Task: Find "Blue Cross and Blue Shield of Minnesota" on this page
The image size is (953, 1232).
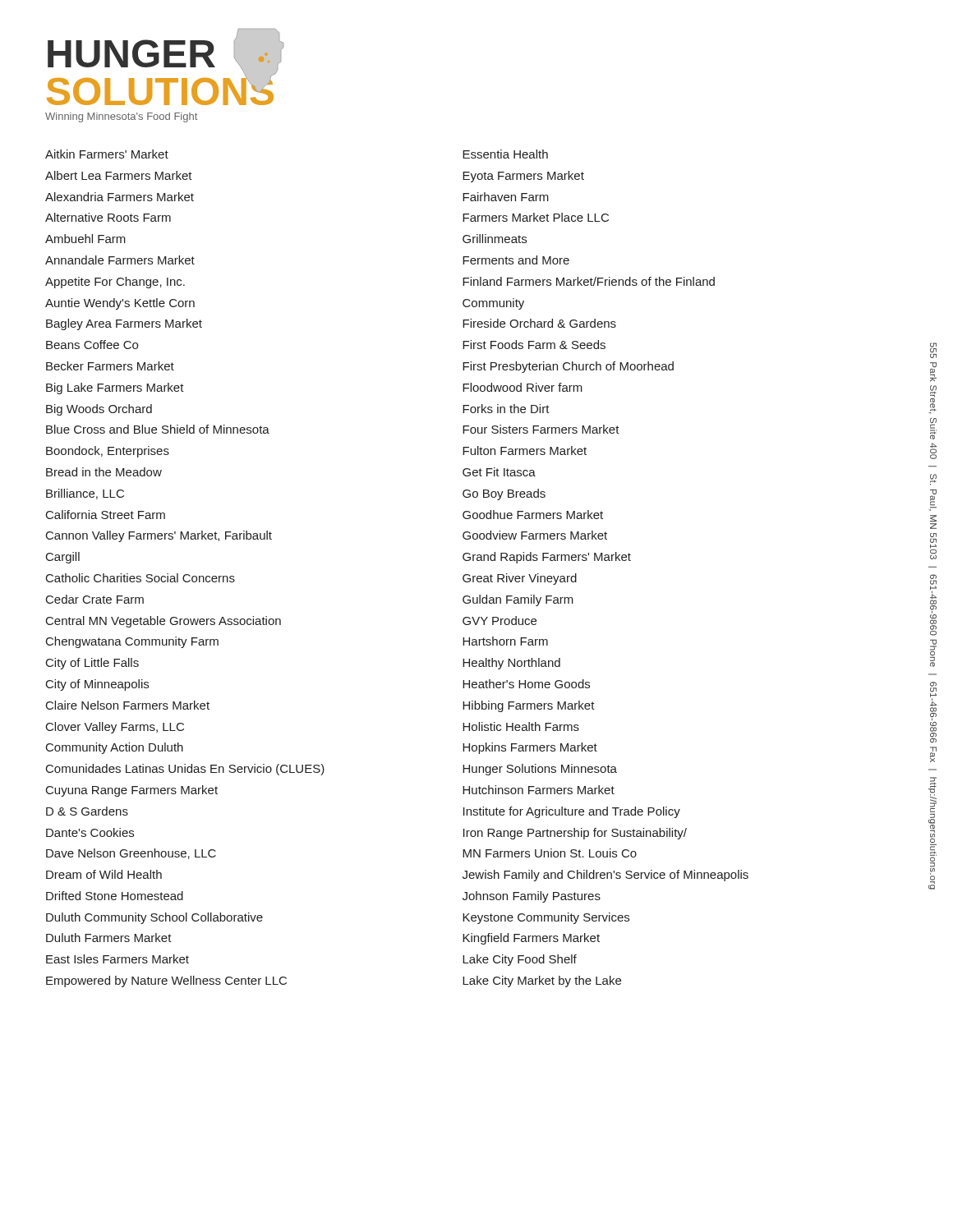Action: 157,429
